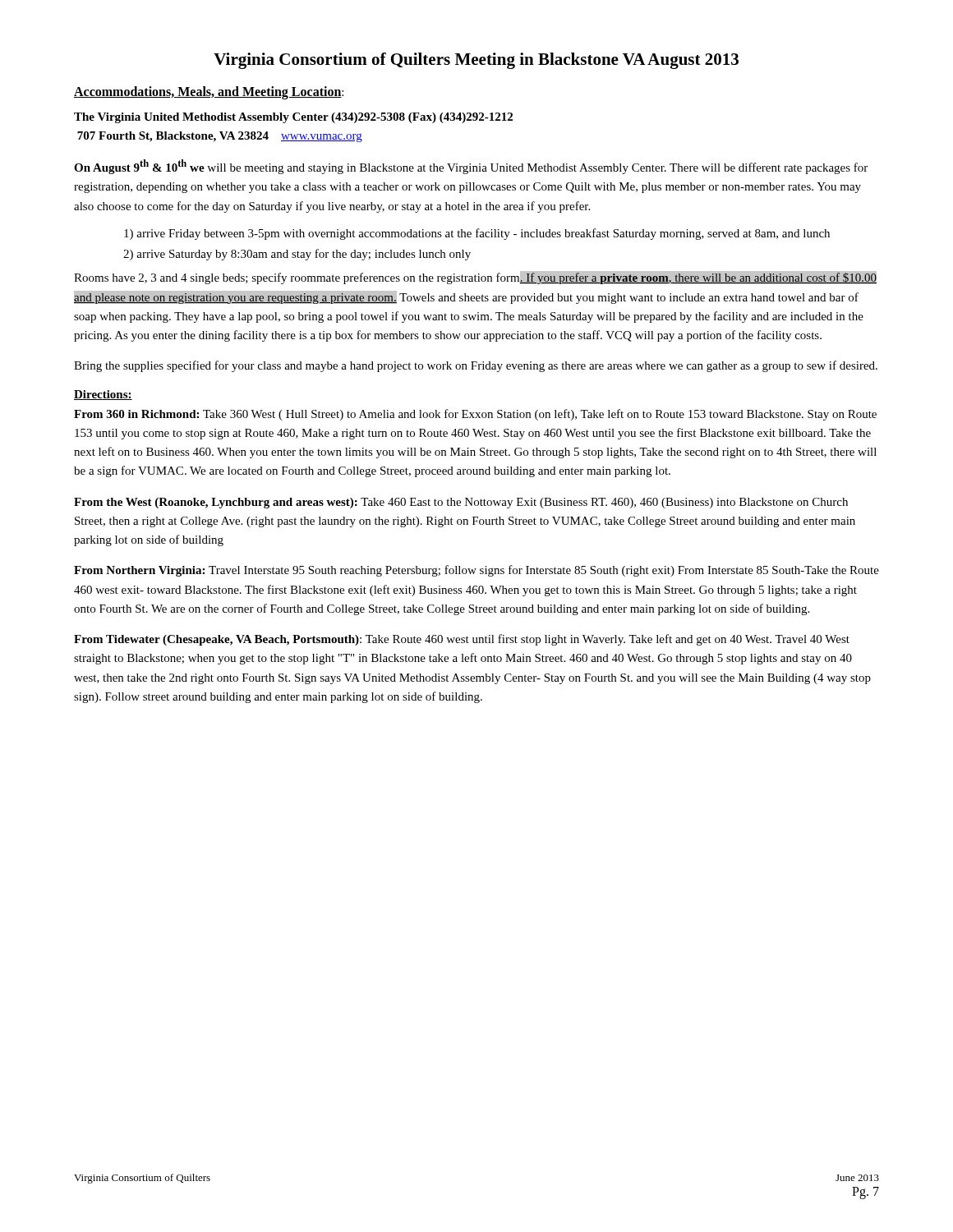
Task: Click on the text block with the text "Bring the supplies specified for"
Action: (x=476, y=366)
